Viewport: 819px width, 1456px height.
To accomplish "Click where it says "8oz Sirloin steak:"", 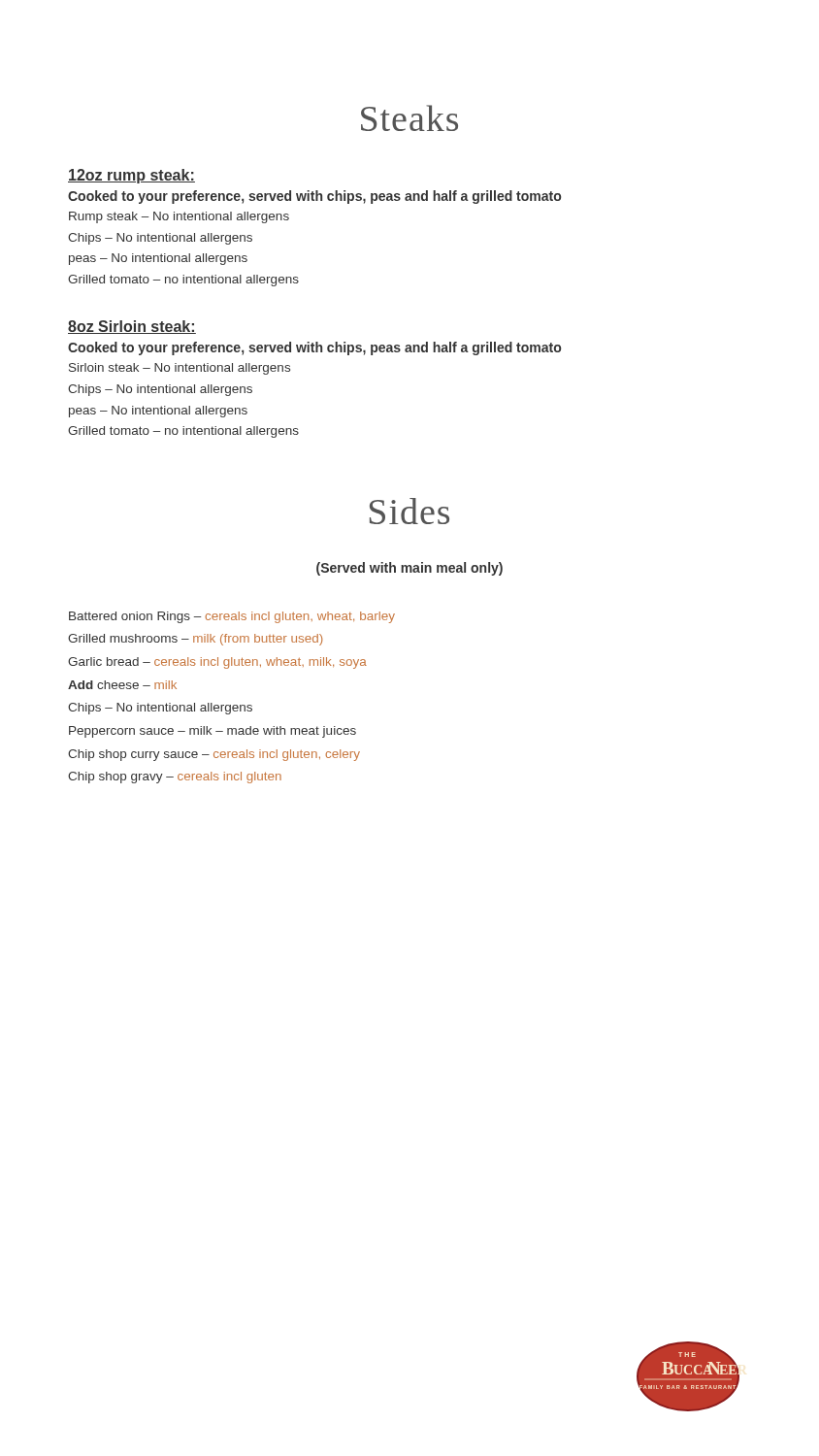I will pyautogui.click(x=132, y=327).
